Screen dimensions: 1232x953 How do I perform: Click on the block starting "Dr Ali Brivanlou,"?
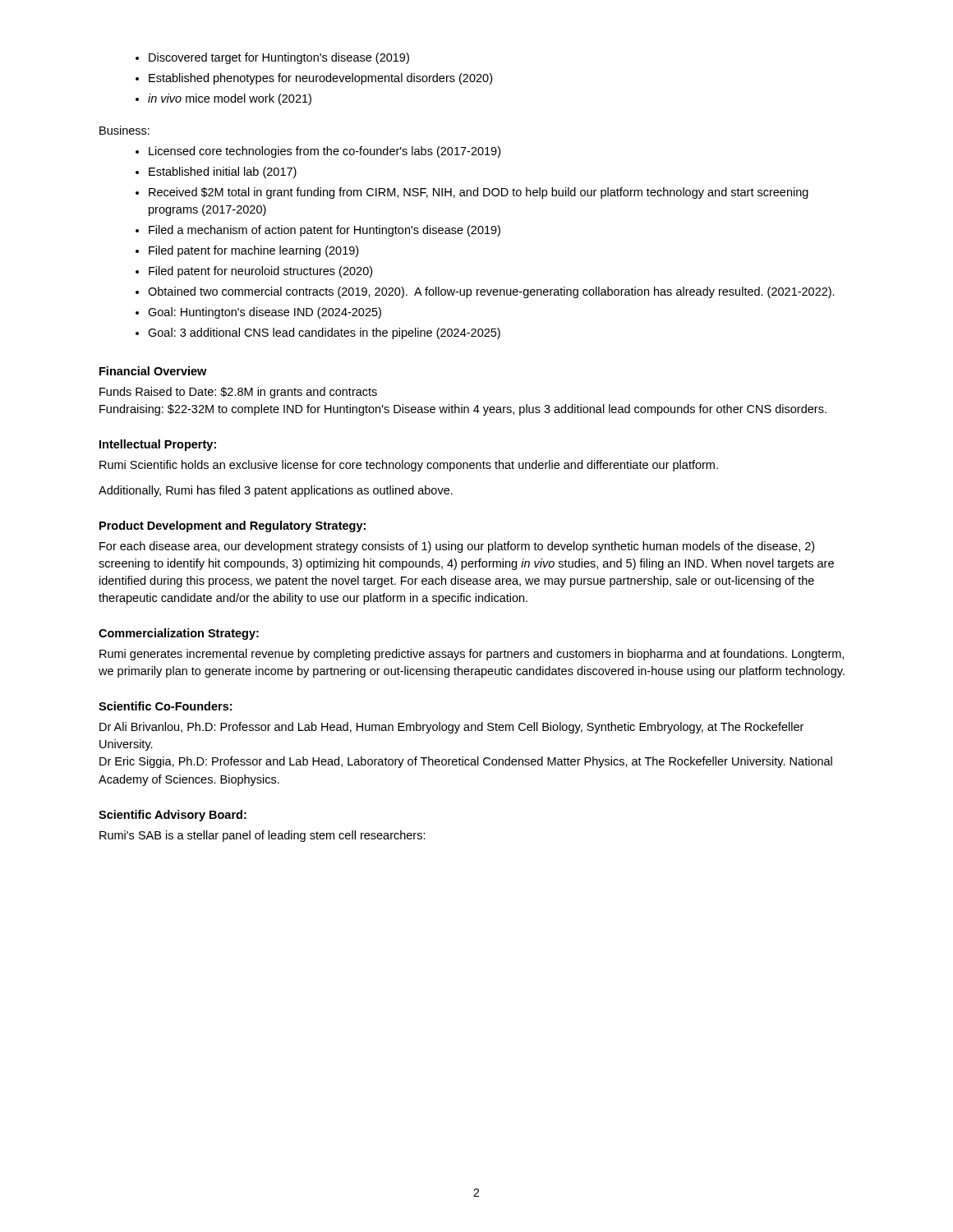click(x=466, y=753)
